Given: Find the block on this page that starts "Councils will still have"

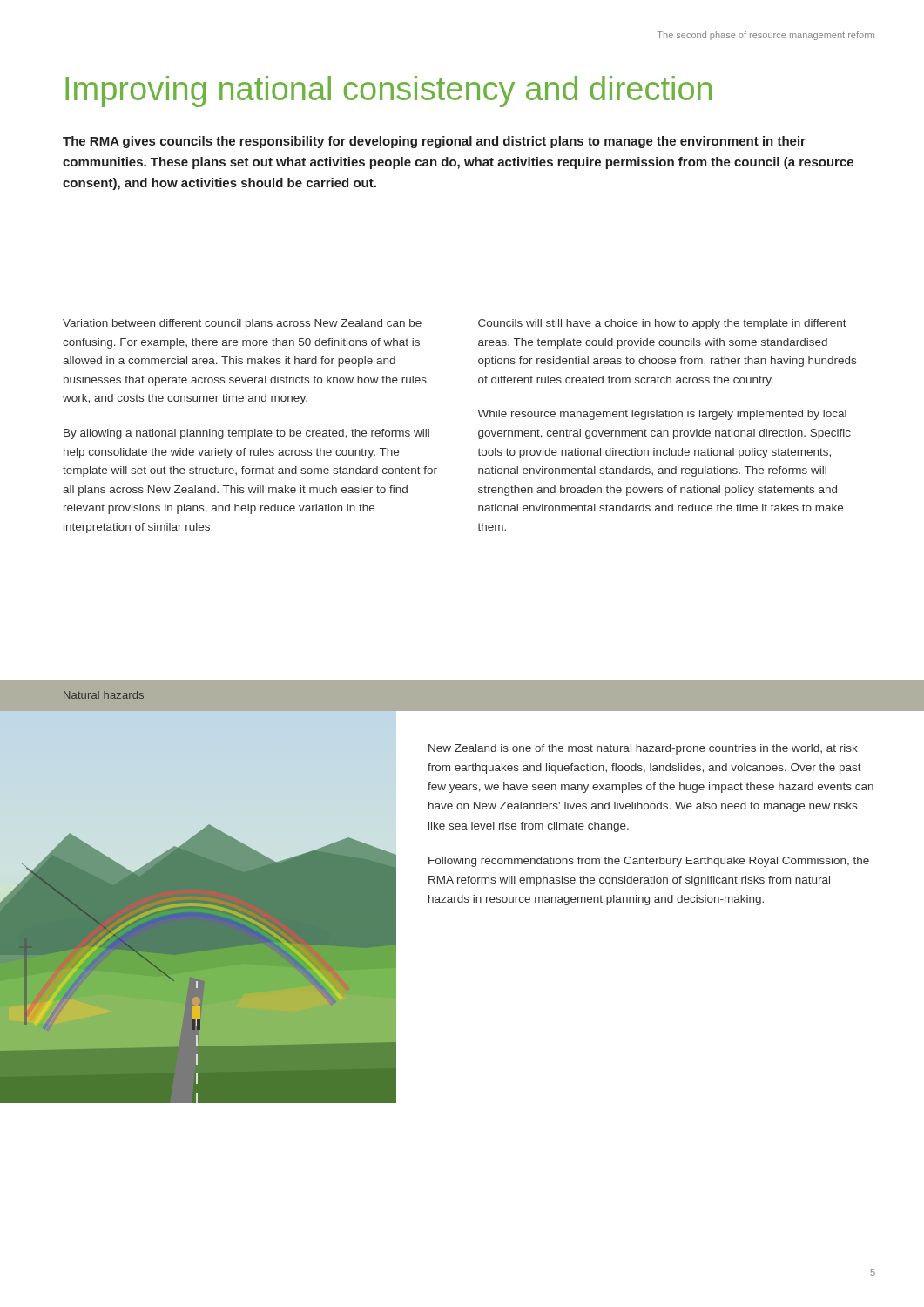Looking at the screenshot, I should 669,351.
